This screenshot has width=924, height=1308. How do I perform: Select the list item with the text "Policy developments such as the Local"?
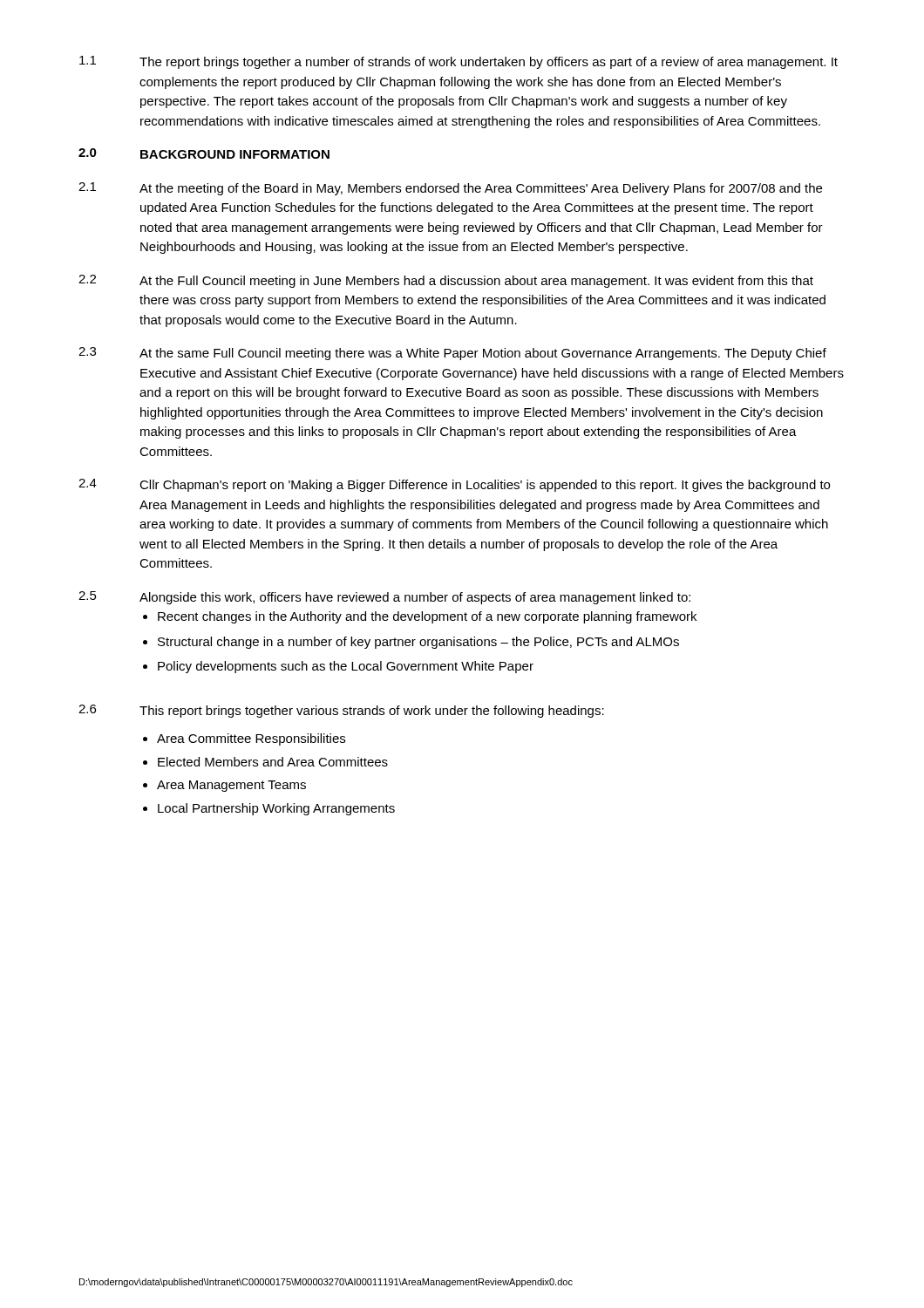tap(345, 666)
